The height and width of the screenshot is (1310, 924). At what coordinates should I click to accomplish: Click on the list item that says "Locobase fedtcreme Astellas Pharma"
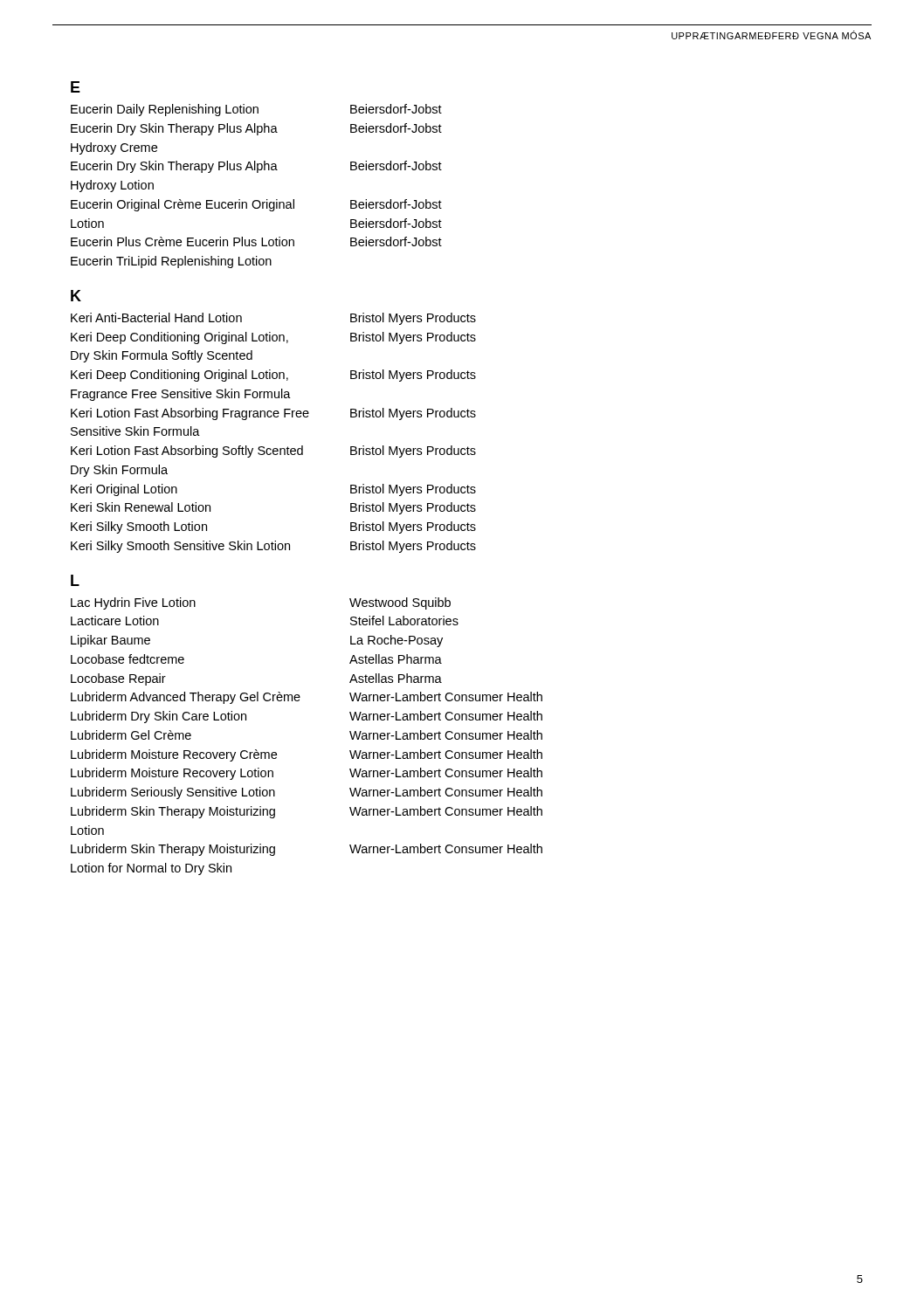(121, 660)
